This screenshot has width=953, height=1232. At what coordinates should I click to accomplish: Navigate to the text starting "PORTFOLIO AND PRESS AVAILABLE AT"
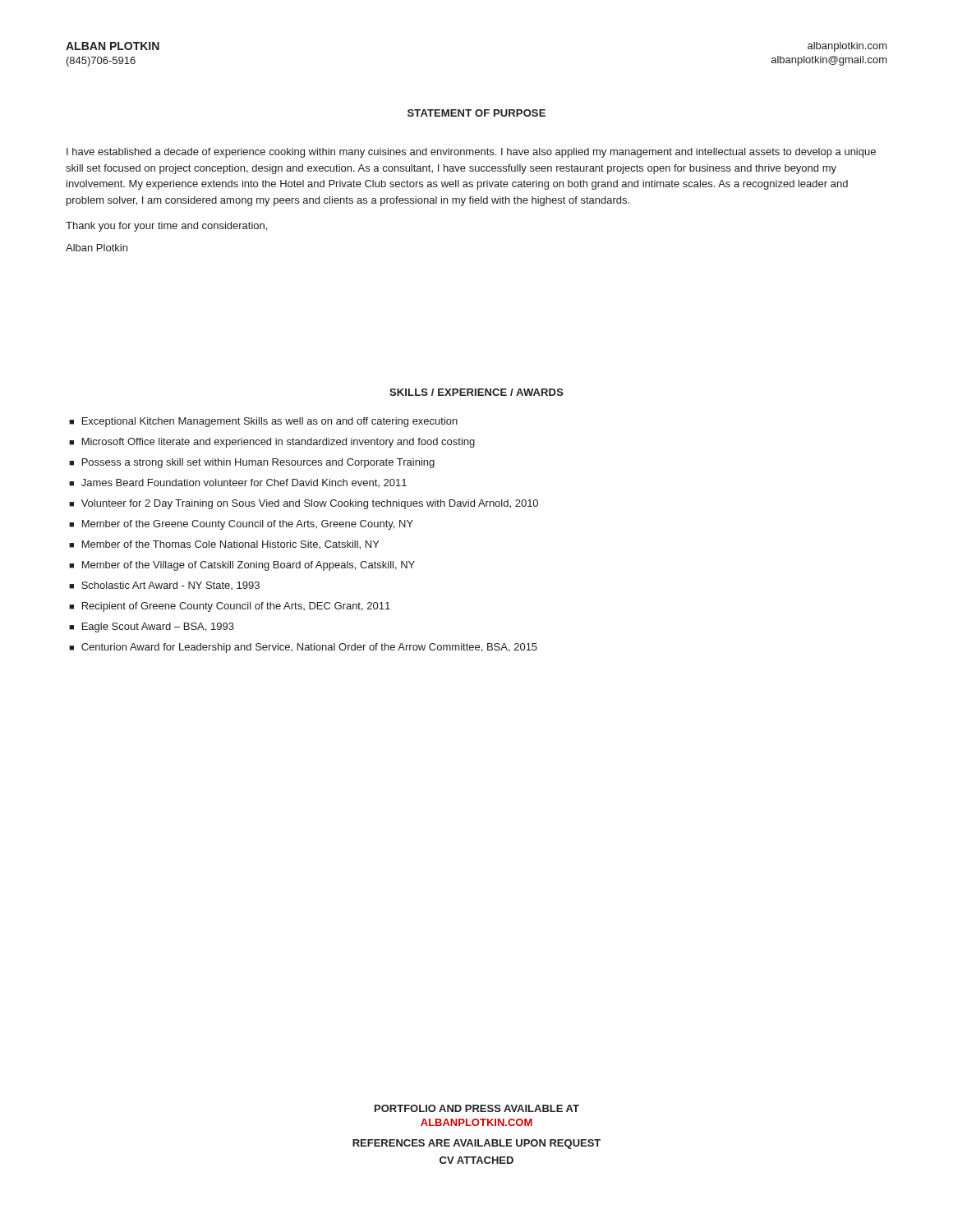pyautogui.click(x=476, y=1108)
